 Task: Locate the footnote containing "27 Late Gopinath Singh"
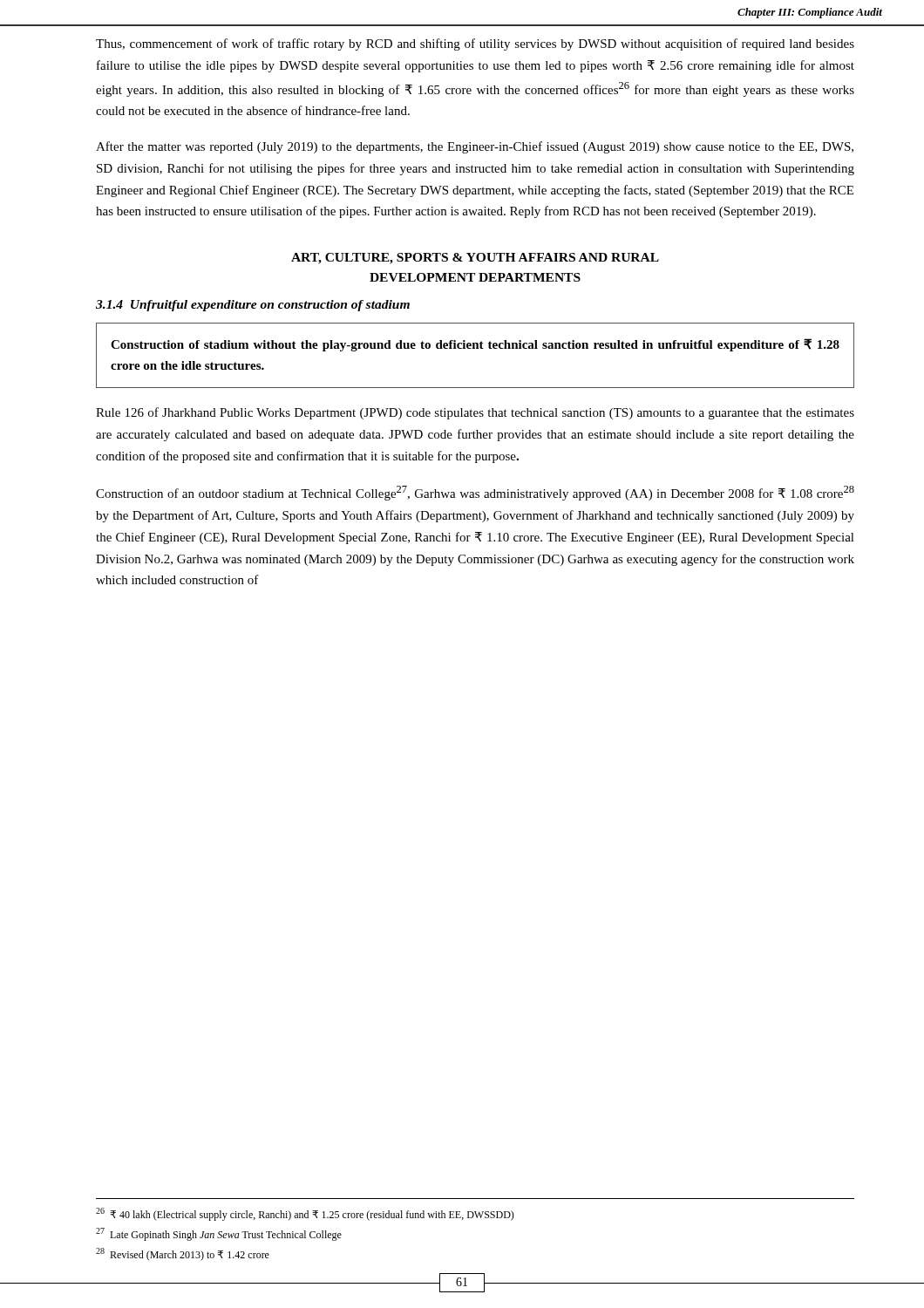(219, 1233)
